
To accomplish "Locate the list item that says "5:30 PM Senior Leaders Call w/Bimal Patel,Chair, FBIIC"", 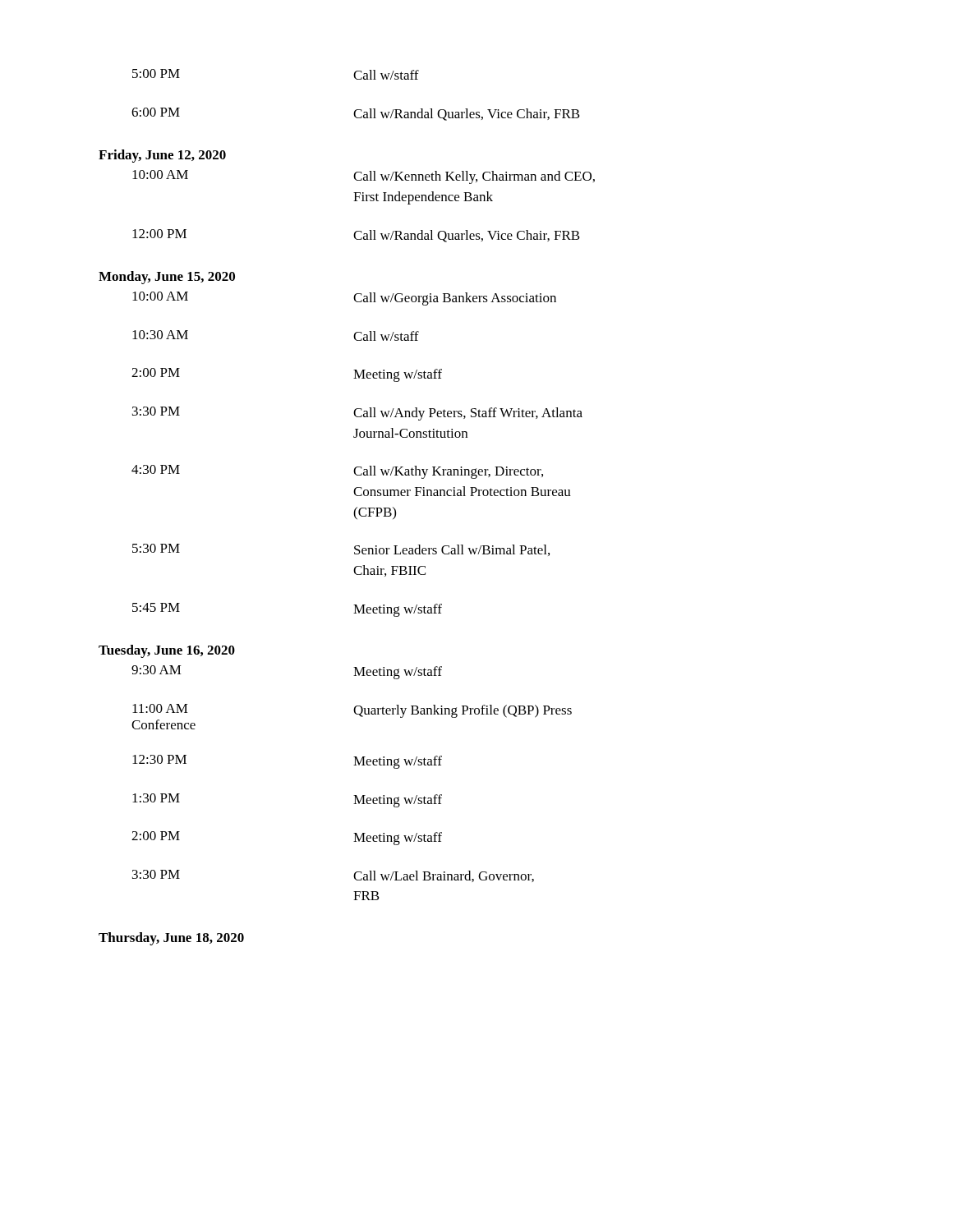I will tap(476, 561).
